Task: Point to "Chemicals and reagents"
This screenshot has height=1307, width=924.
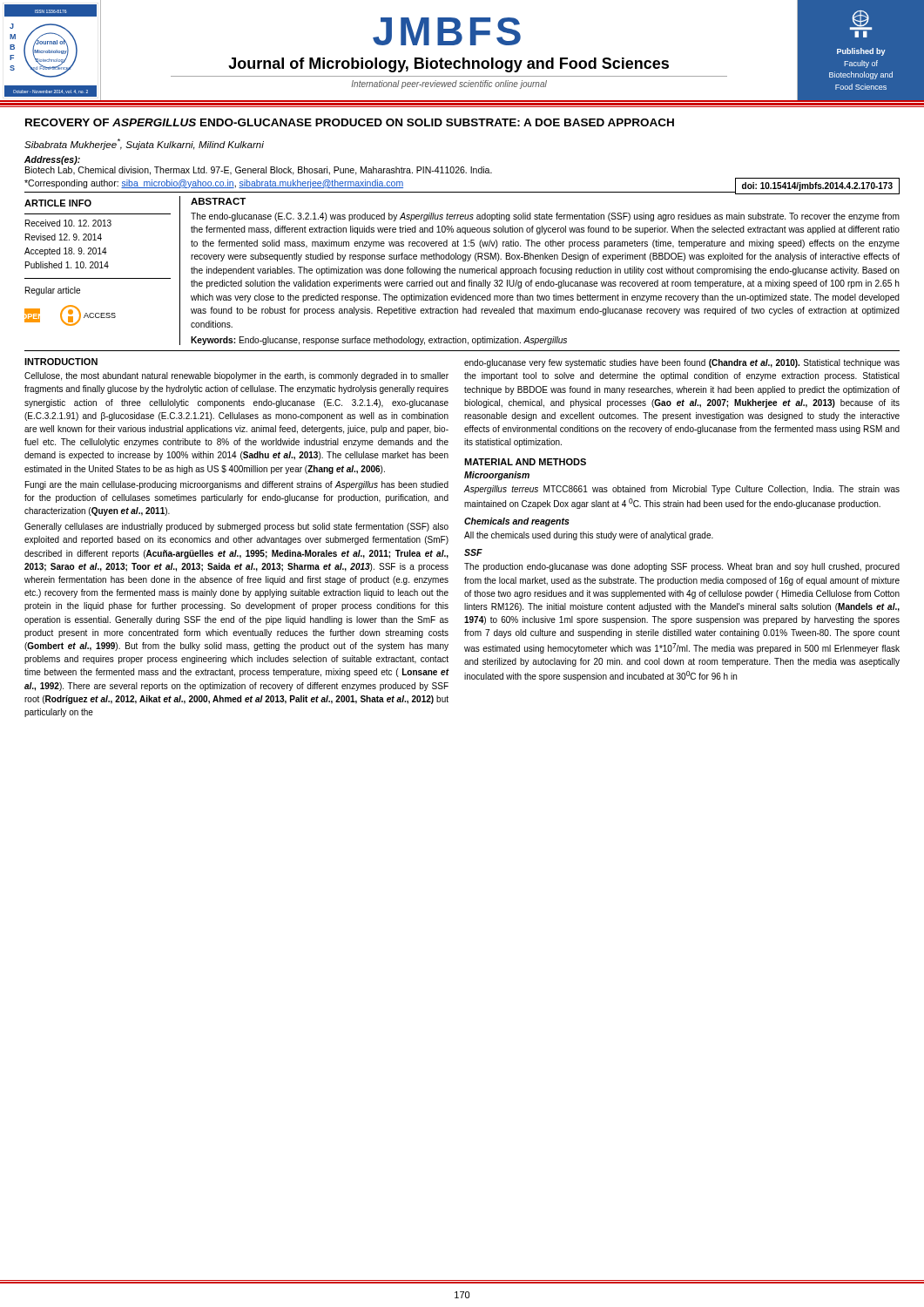Action: point(517,521)
